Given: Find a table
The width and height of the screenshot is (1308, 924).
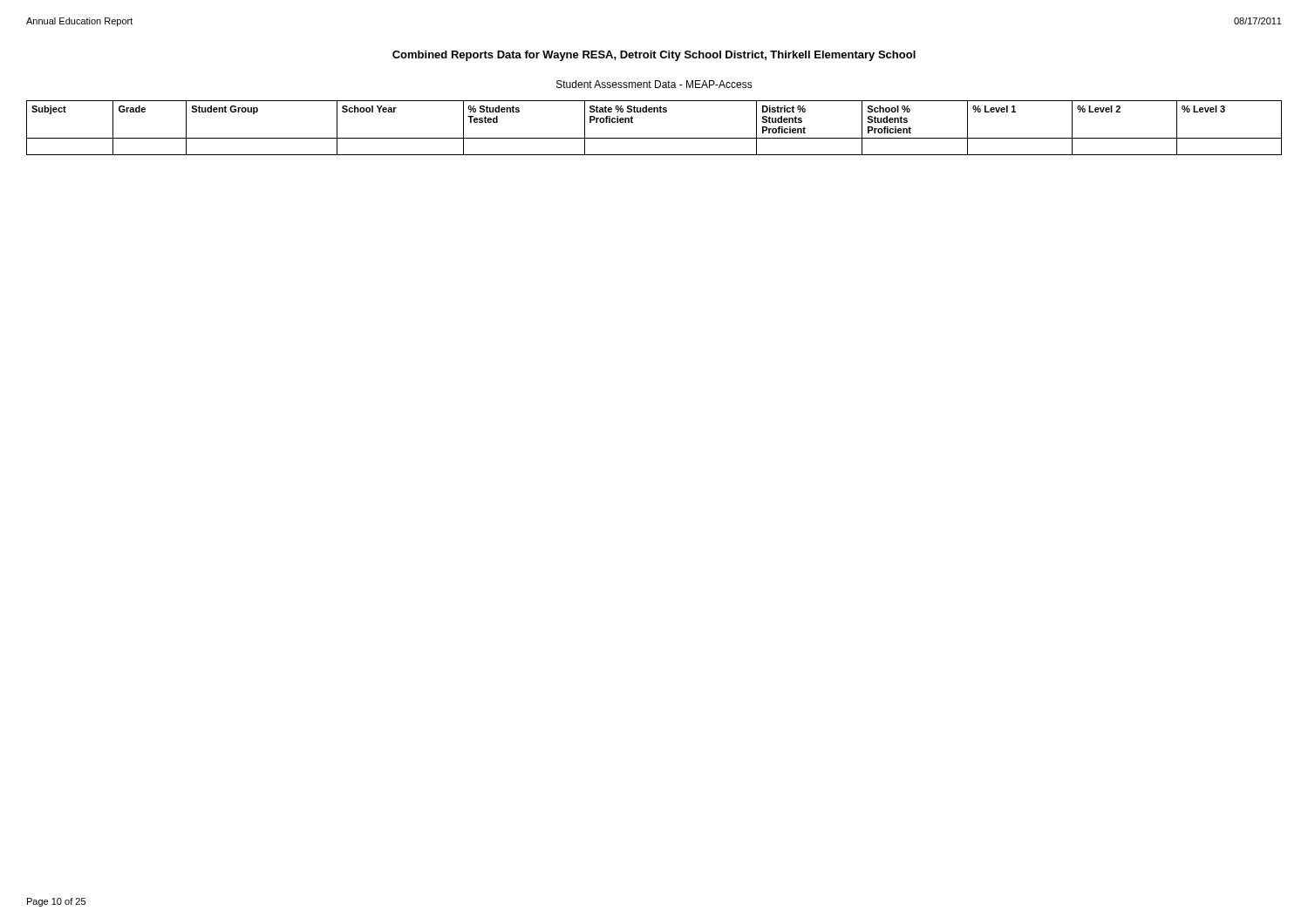Looking at the screenshot, I should (654, 128).
